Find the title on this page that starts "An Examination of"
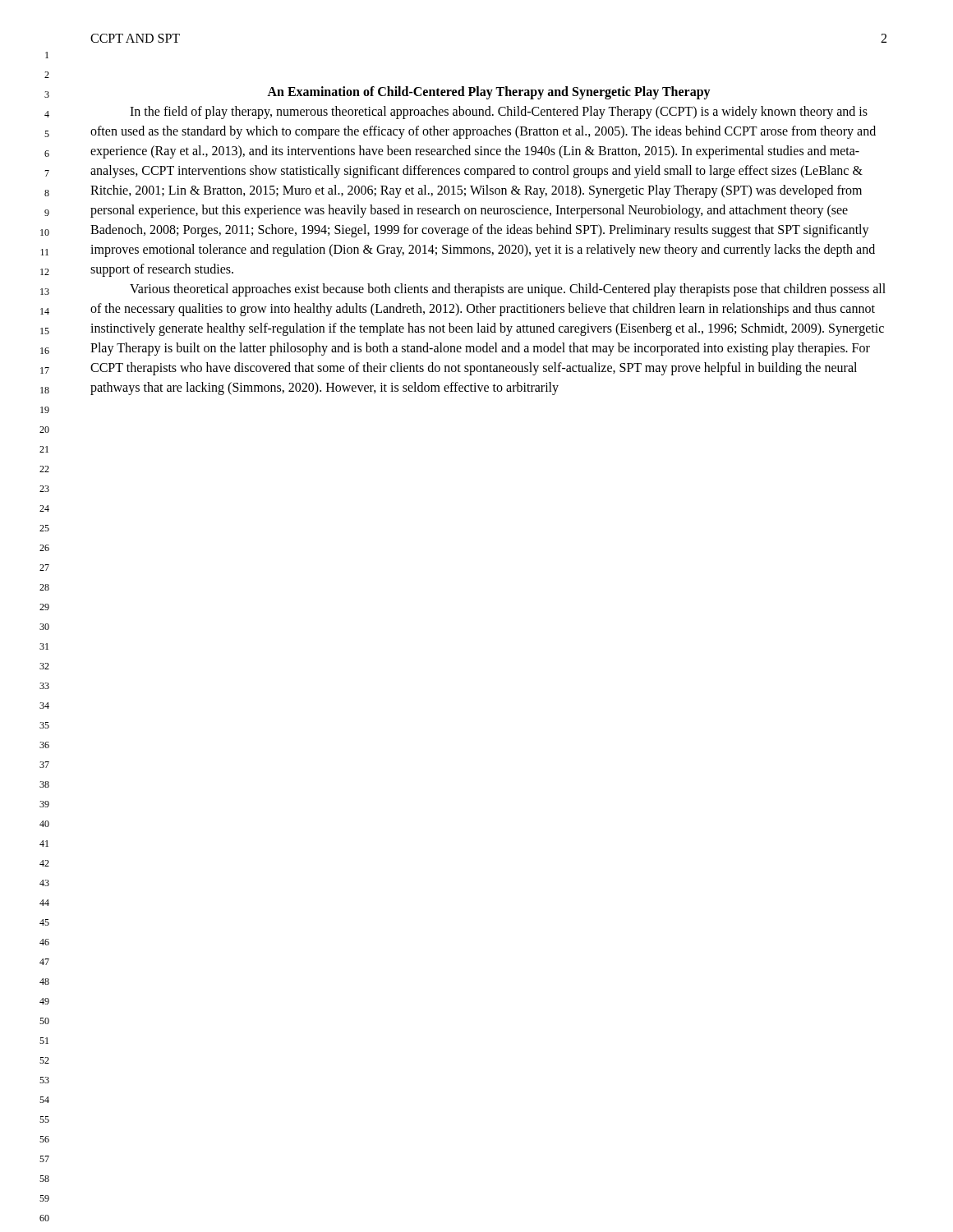Screen dimensions: 1232x953 [489, 92]
